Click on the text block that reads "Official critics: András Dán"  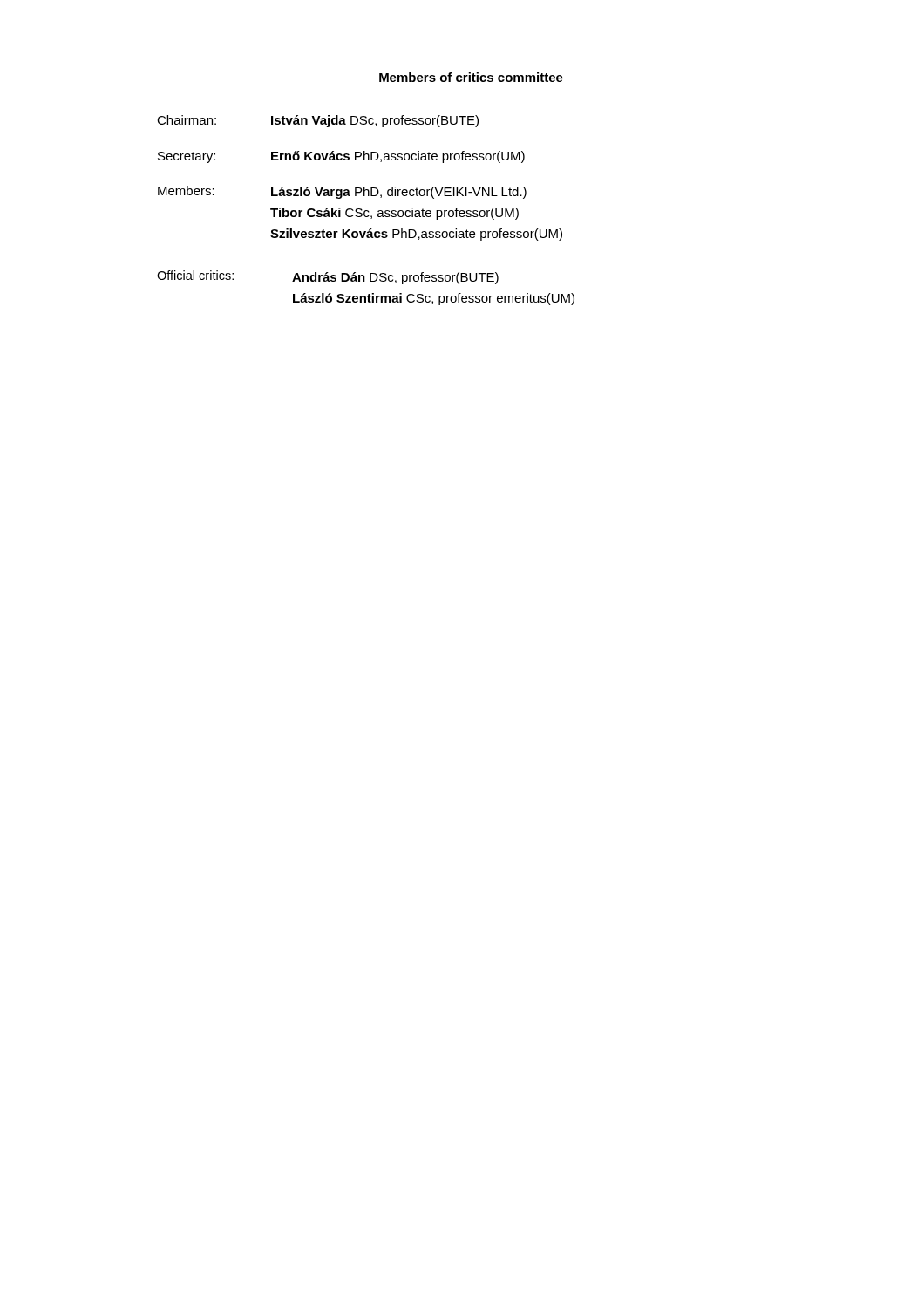coord(366,288)
